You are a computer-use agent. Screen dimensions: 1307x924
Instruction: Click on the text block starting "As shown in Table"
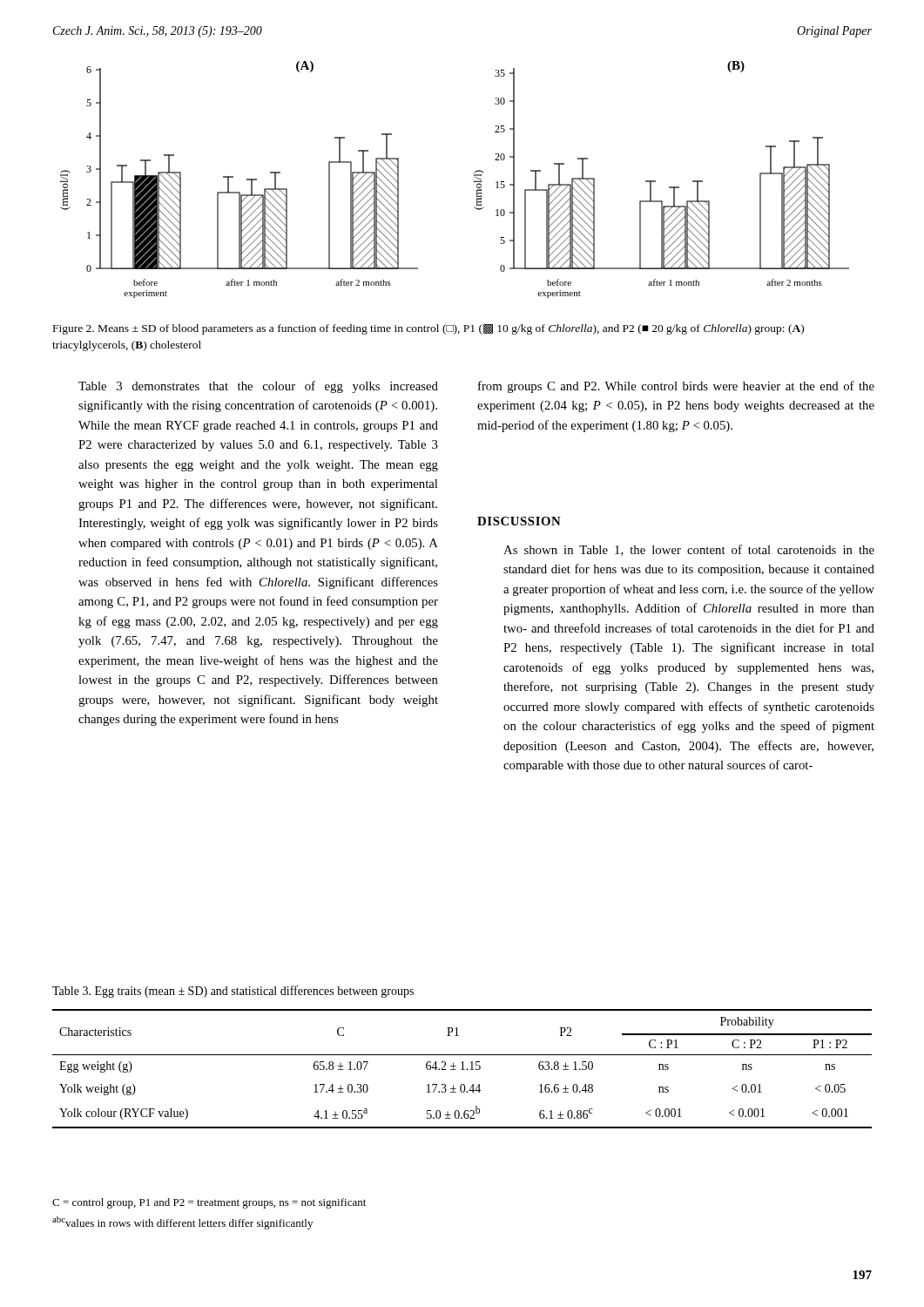[689, 658]
